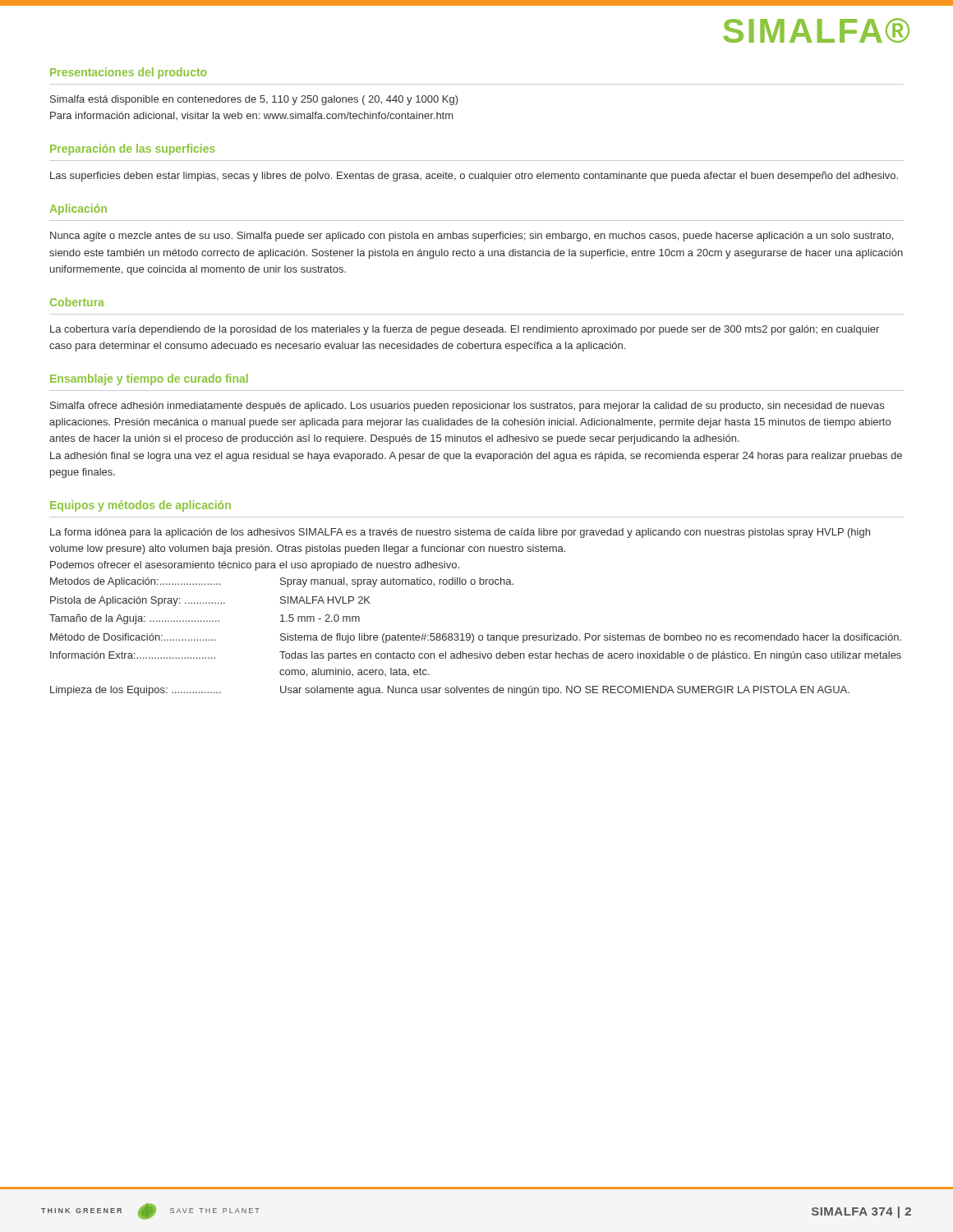
Task: Click on the text block that says "Nunca agite o mezcle antes de su"
Action: click(476, 253)
